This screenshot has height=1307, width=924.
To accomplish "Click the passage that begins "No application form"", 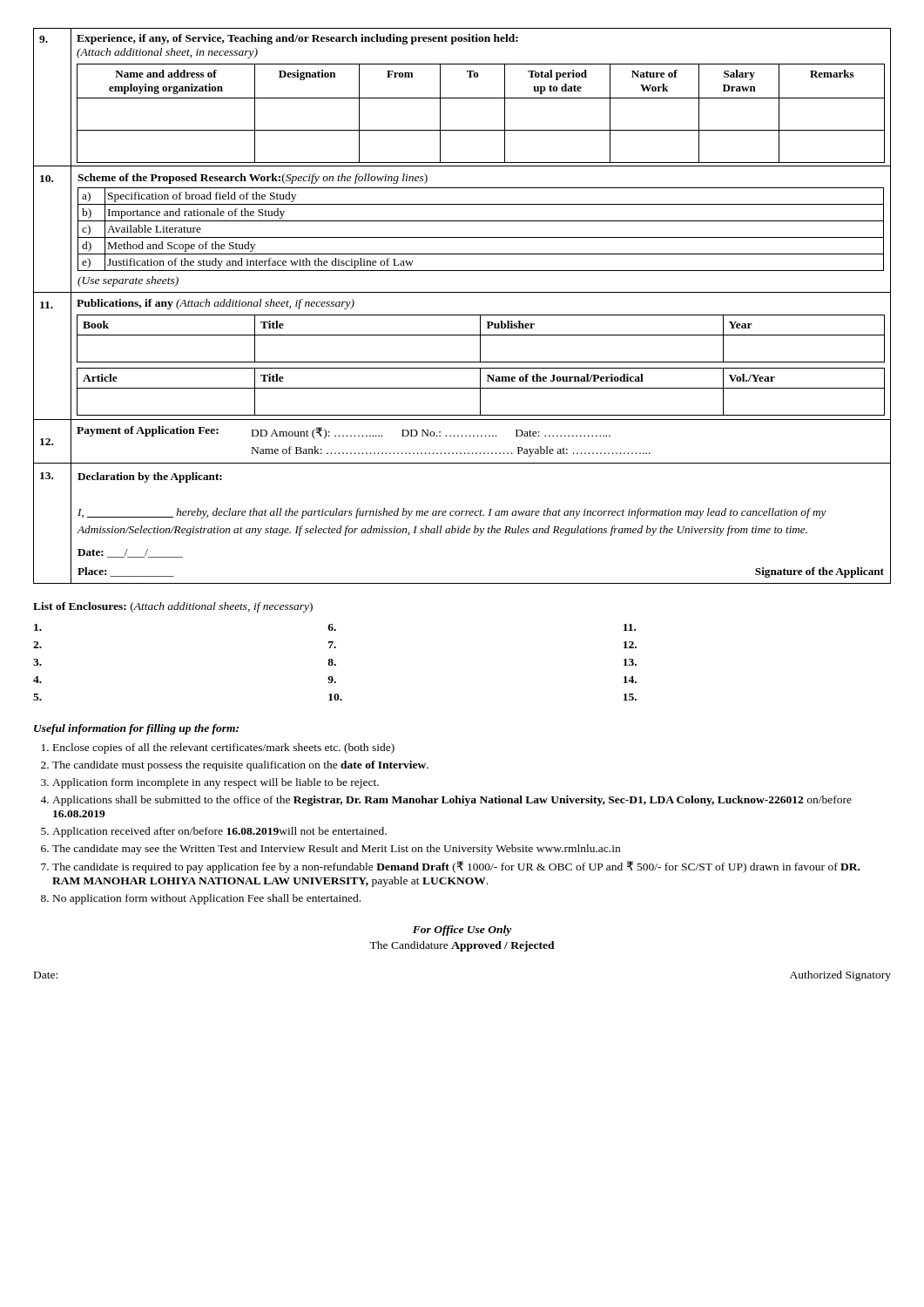I will [x=207, y=899].
